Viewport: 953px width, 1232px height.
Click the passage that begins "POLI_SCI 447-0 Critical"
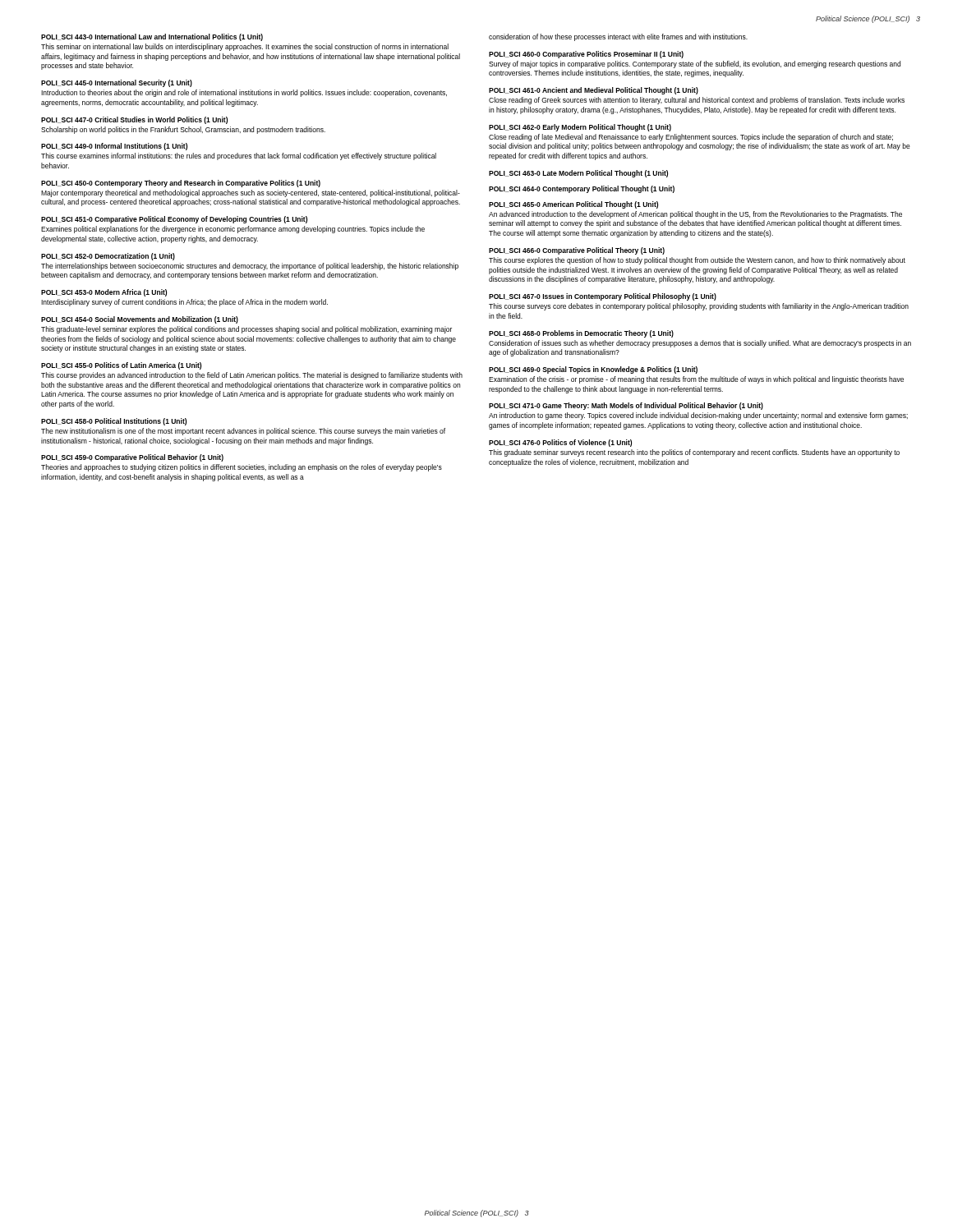(253, 125)
